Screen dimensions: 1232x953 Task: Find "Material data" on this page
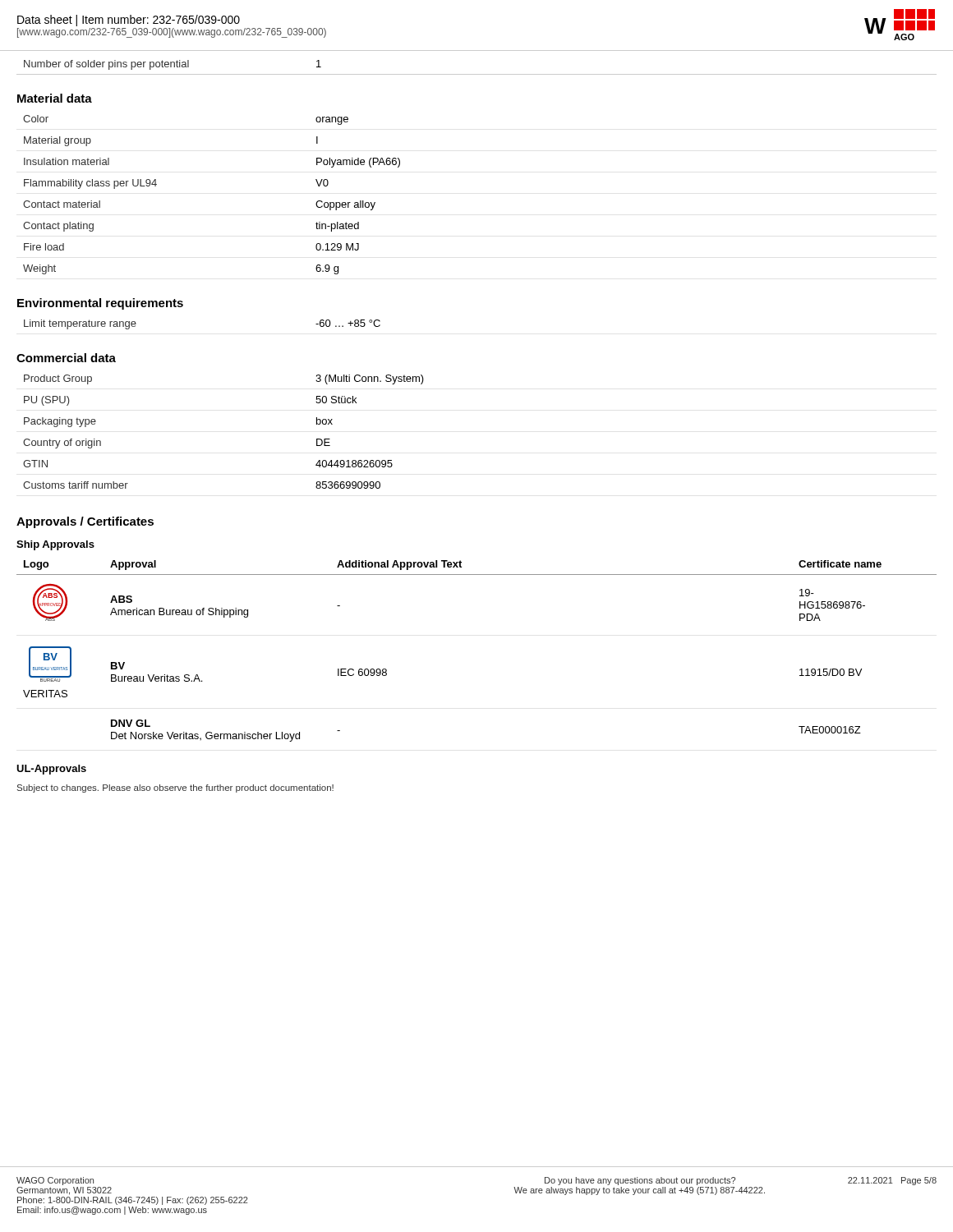tap(55, 98)
